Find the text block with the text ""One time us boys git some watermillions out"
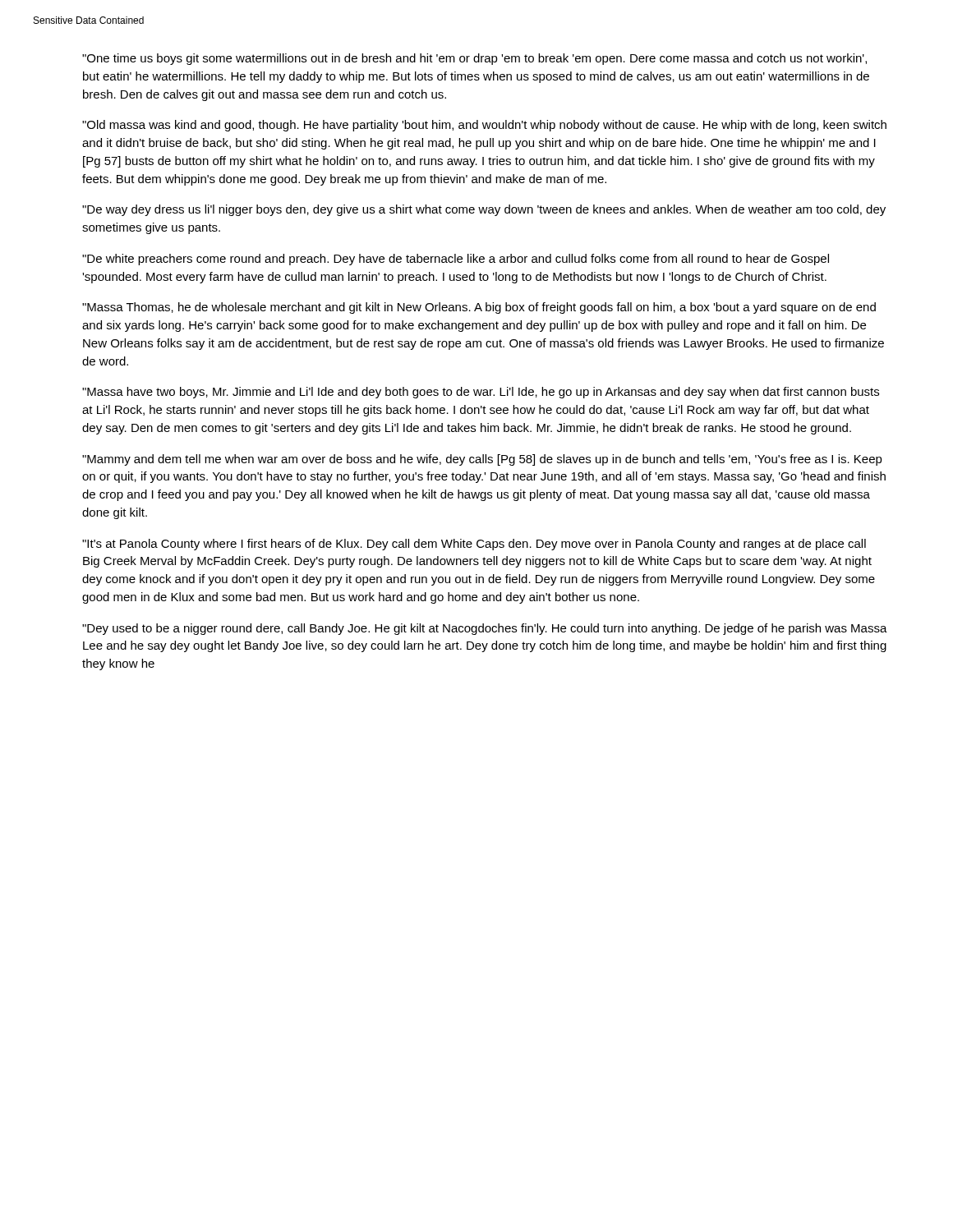Screen dimensions: 1232x953 click(476, 76)
